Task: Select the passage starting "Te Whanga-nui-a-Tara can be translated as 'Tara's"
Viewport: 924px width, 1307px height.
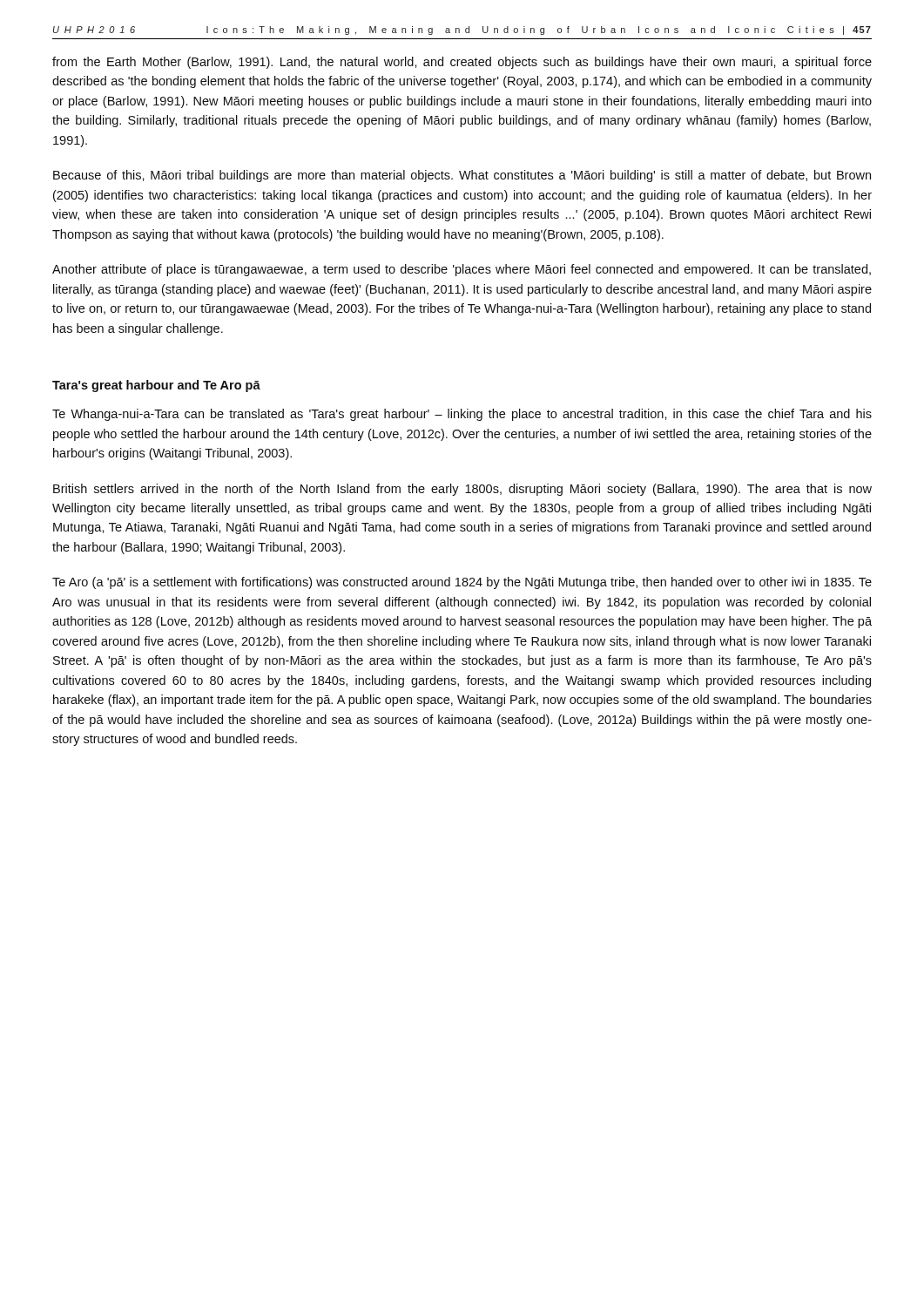Action: (x=462, y=434)
